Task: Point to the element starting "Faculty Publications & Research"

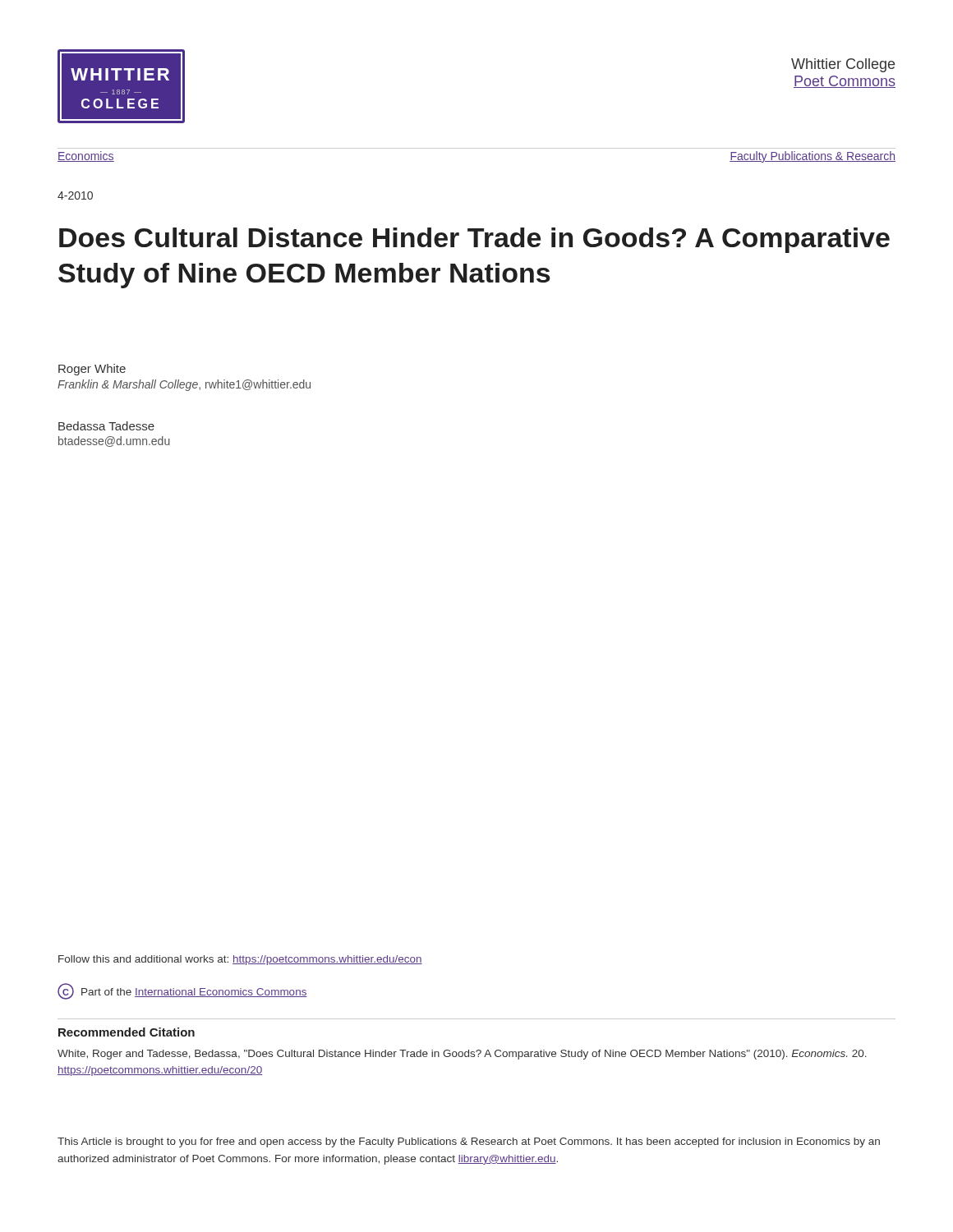Action: (x=813, y=156)
